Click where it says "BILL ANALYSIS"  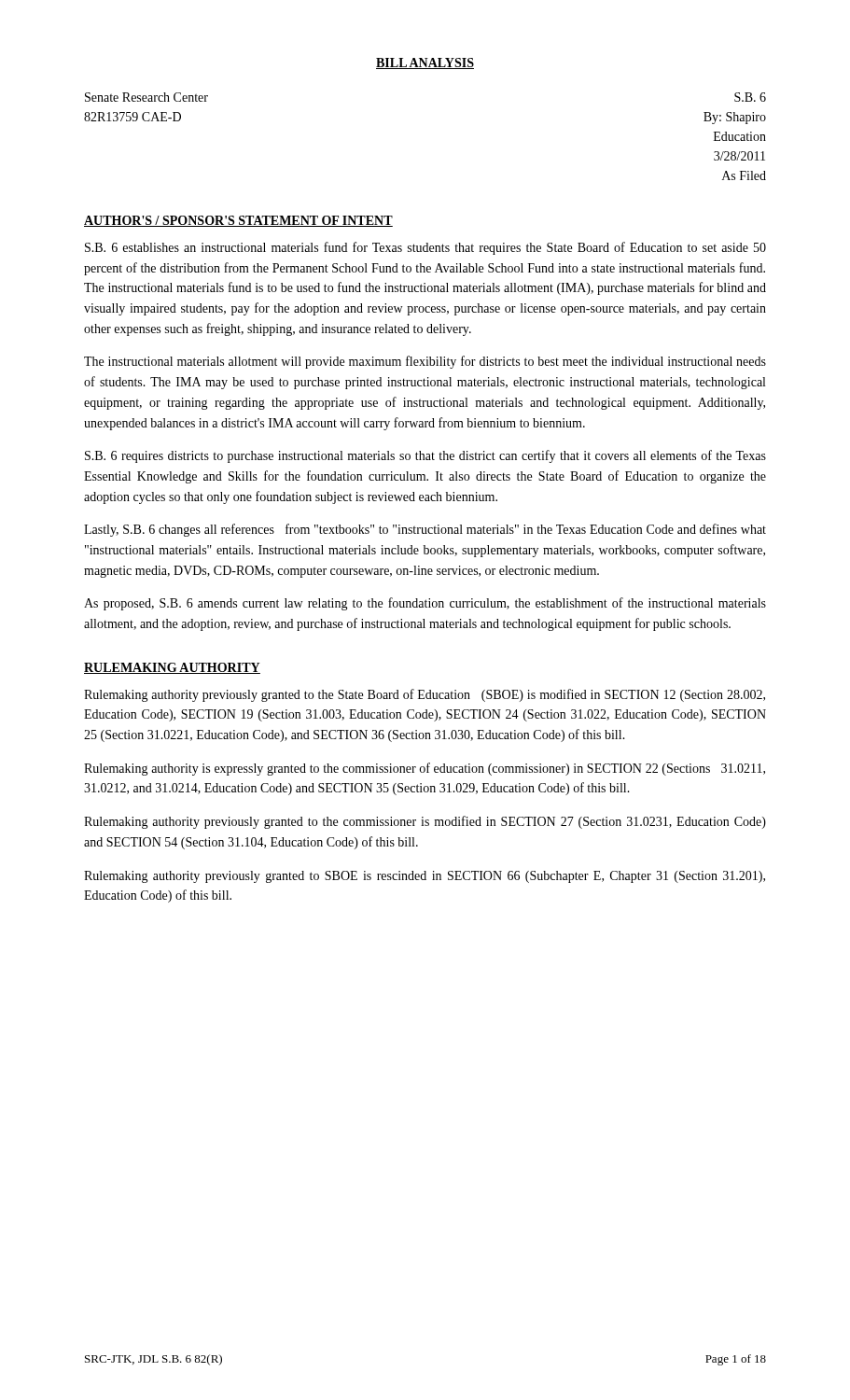pyautogui.click(x=425, y=63)
